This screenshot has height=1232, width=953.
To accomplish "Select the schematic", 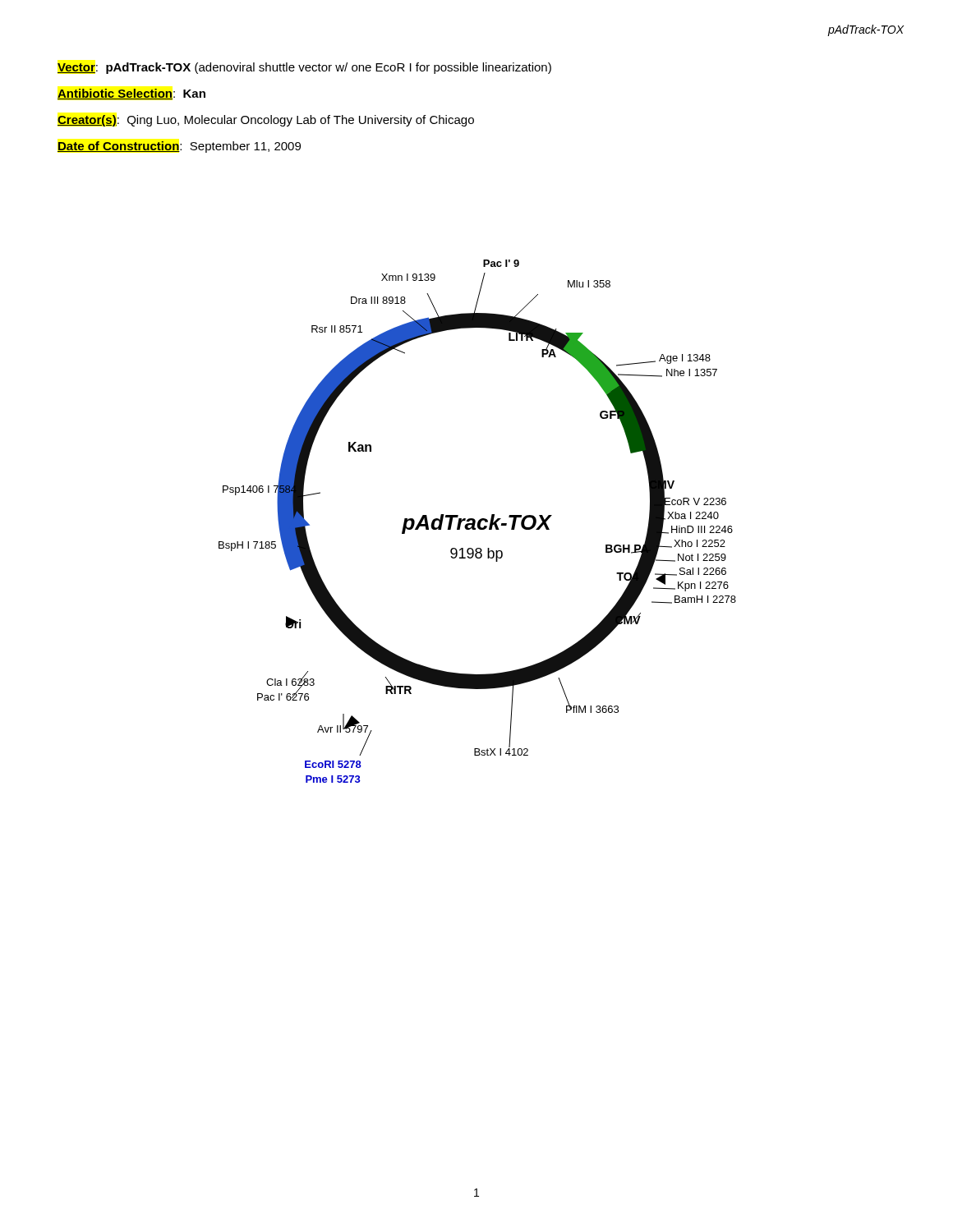I will click(x=476, y=501).
